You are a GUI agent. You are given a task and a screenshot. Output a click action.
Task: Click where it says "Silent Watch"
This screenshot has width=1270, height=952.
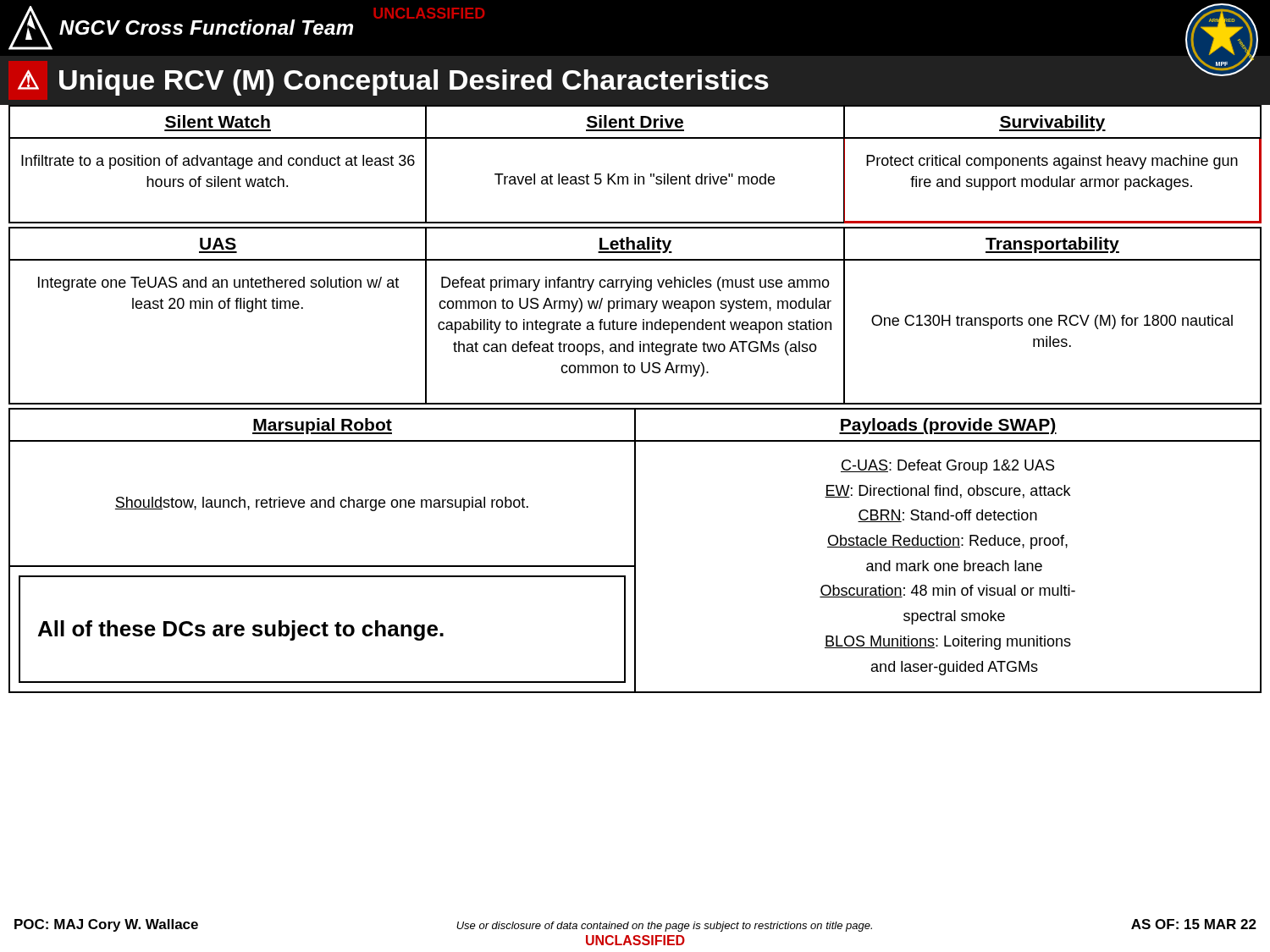(x=218, y=121)
